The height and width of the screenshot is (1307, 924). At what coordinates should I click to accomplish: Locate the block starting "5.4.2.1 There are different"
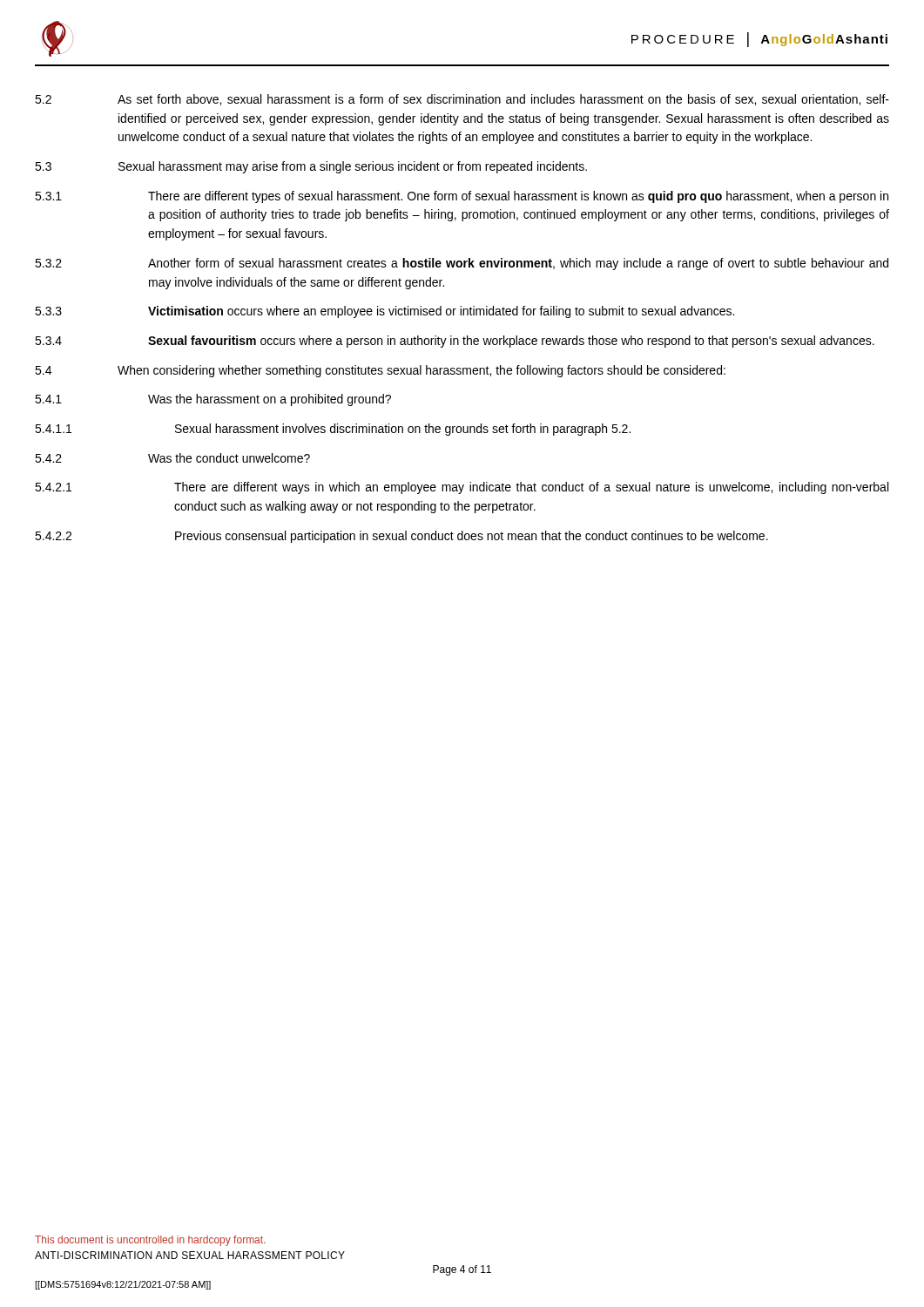point(462,498)
